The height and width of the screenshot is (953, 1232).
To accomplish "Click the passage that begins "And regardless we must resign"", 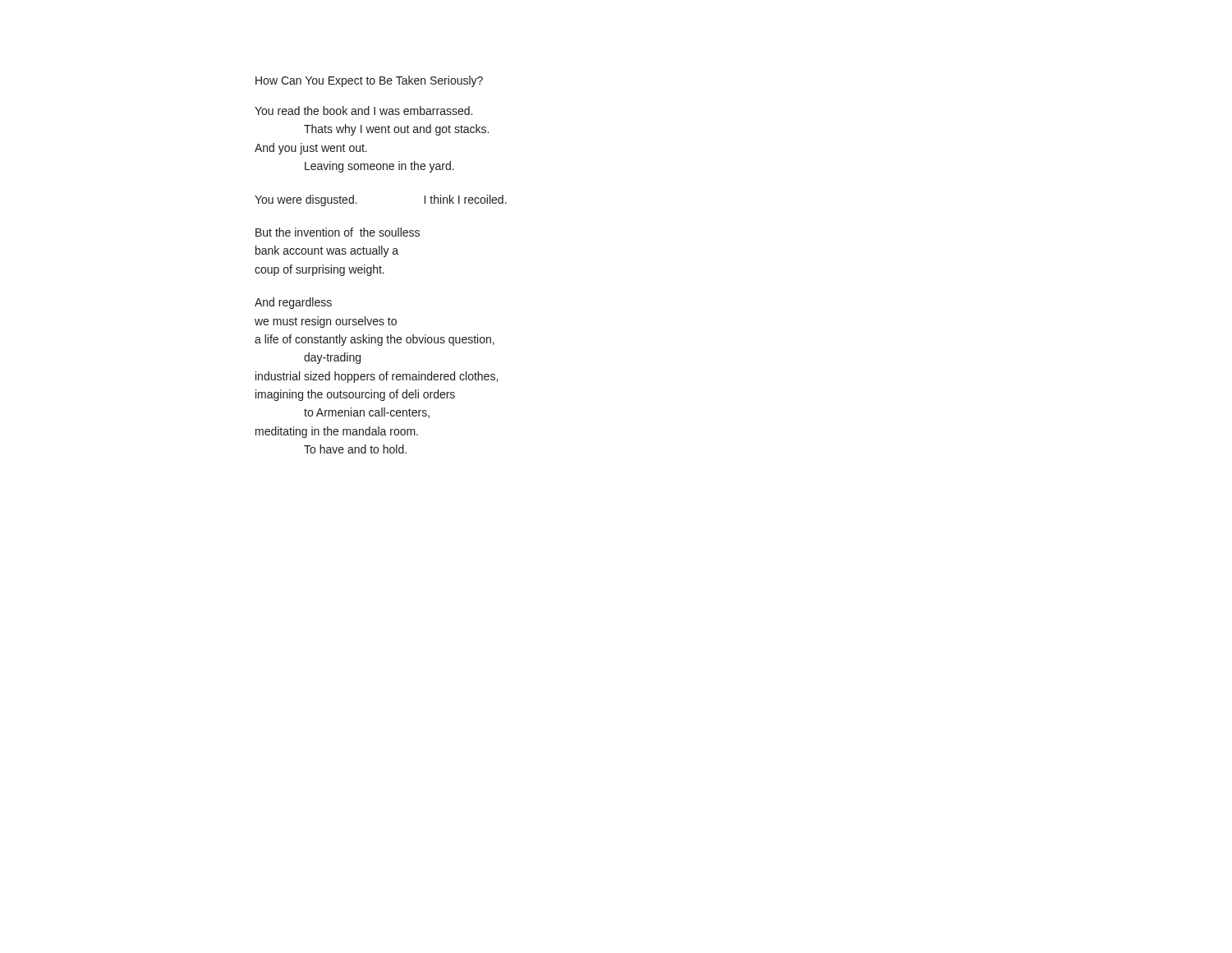I will click(381, 376).
